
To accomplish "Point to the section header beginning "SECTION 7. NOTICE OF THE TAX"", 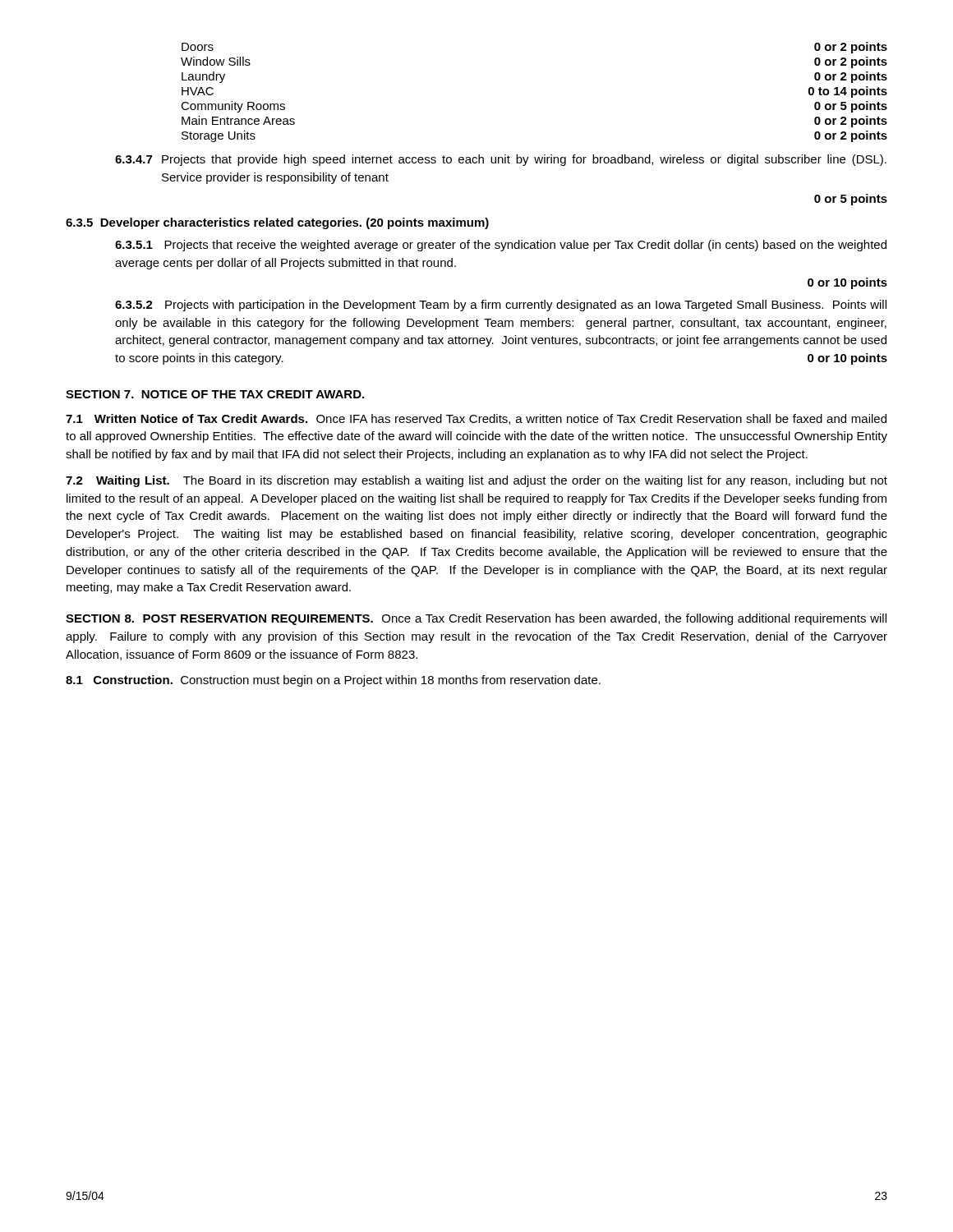I will (215, 394).
